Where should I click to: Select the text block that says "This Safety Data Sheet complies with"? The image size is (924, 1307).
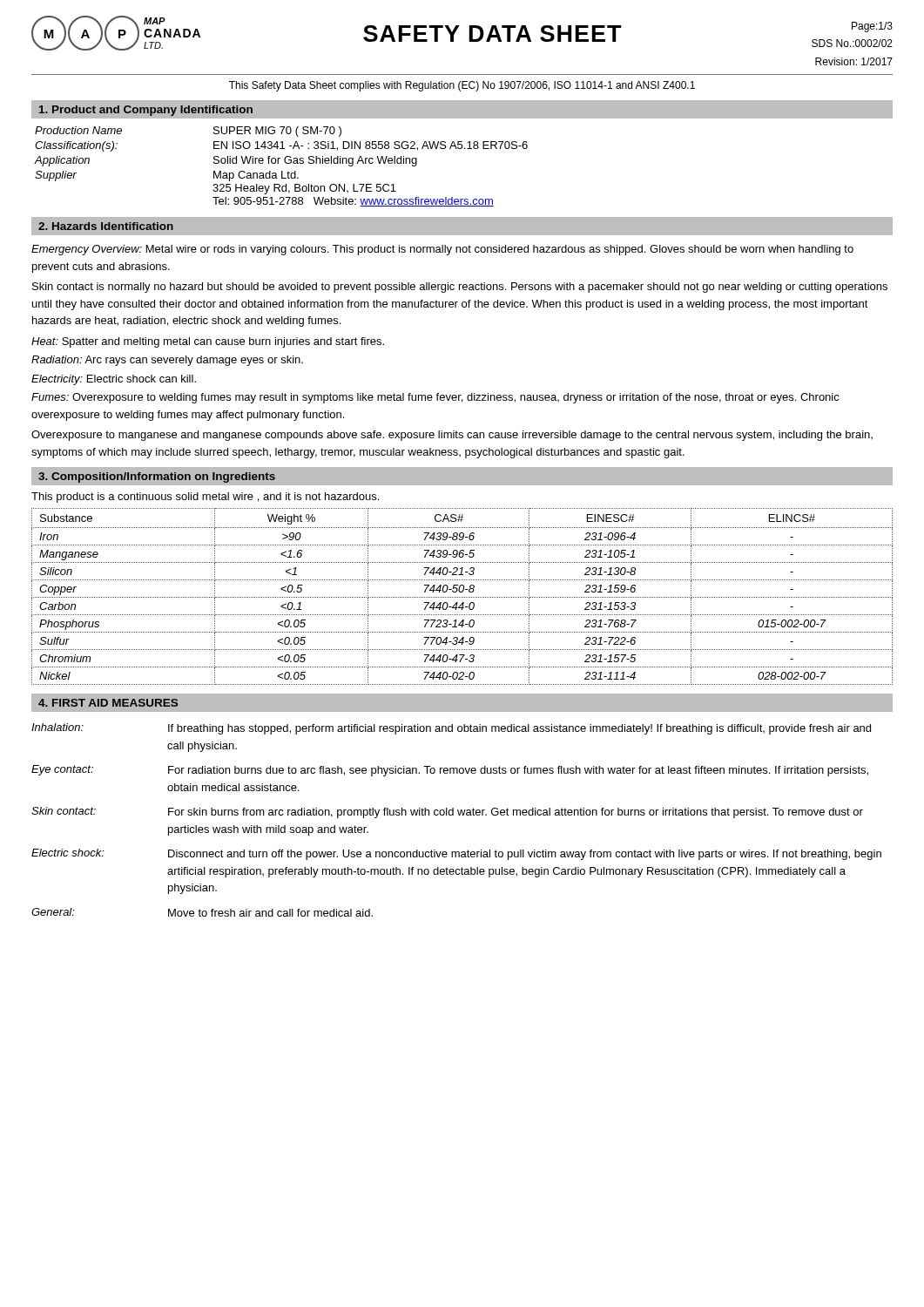[x=462, y=86]
